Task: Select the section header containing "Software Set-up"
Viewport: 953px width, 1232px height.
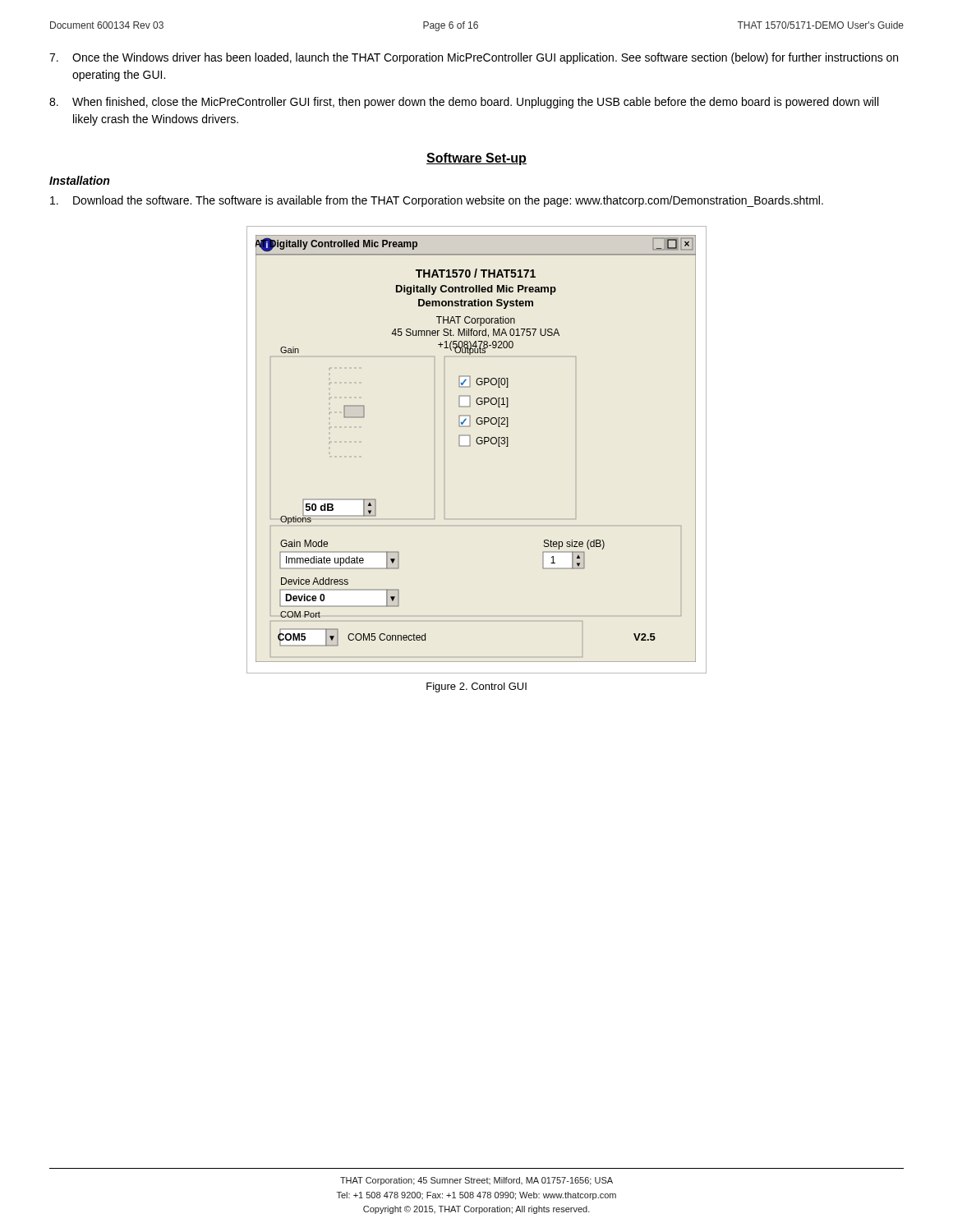Action: (476, 158)
